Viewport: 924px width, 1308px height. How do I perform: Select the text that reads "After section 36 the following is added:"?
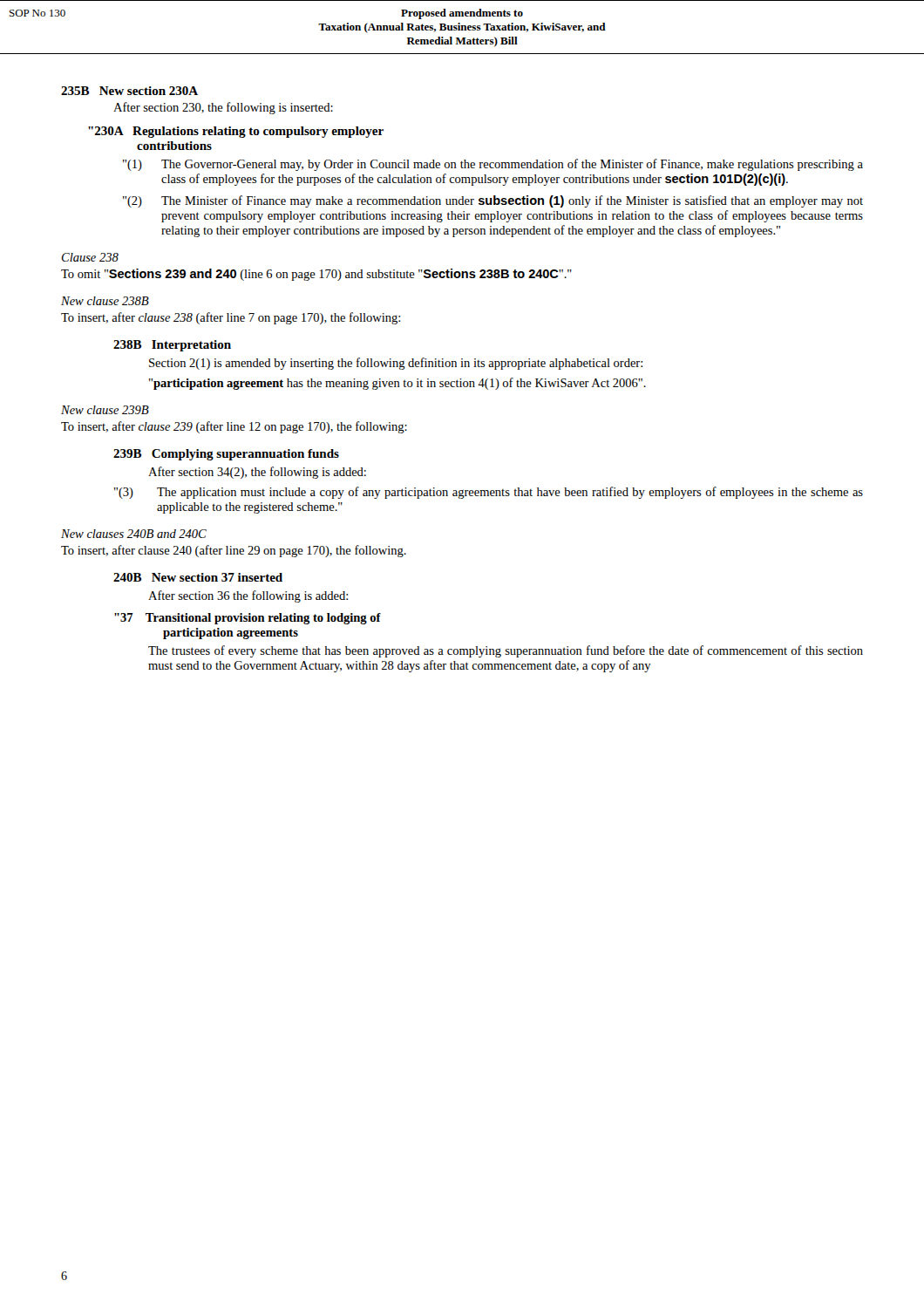(x=248, y=596)
